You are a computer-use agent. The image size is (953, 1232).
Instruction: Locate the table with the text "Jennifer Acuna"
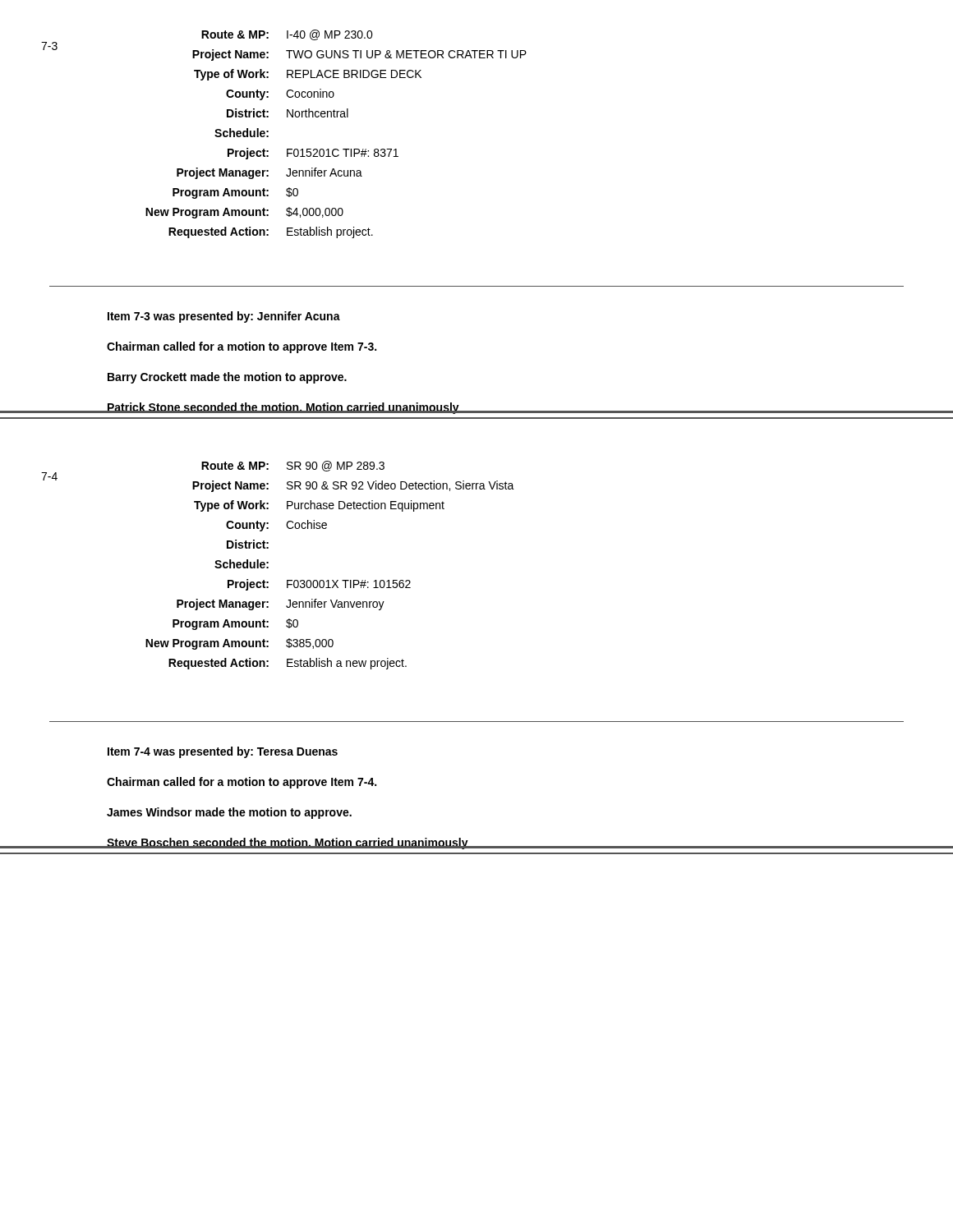pos(501,133)
